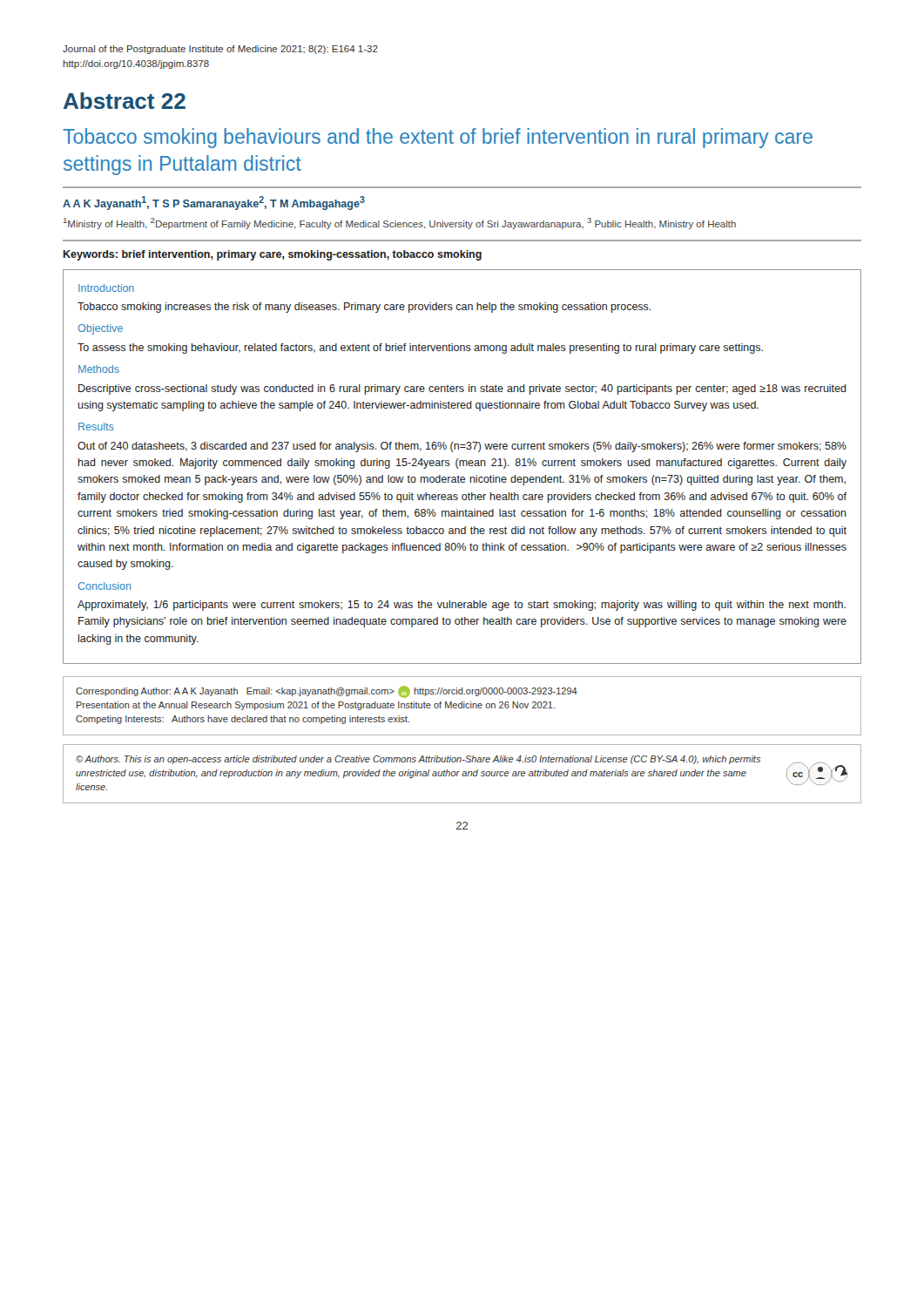Point to the block beginning "Out of 240"
The height and width of the screenshot is (1307, 924).
coord(462,505)
